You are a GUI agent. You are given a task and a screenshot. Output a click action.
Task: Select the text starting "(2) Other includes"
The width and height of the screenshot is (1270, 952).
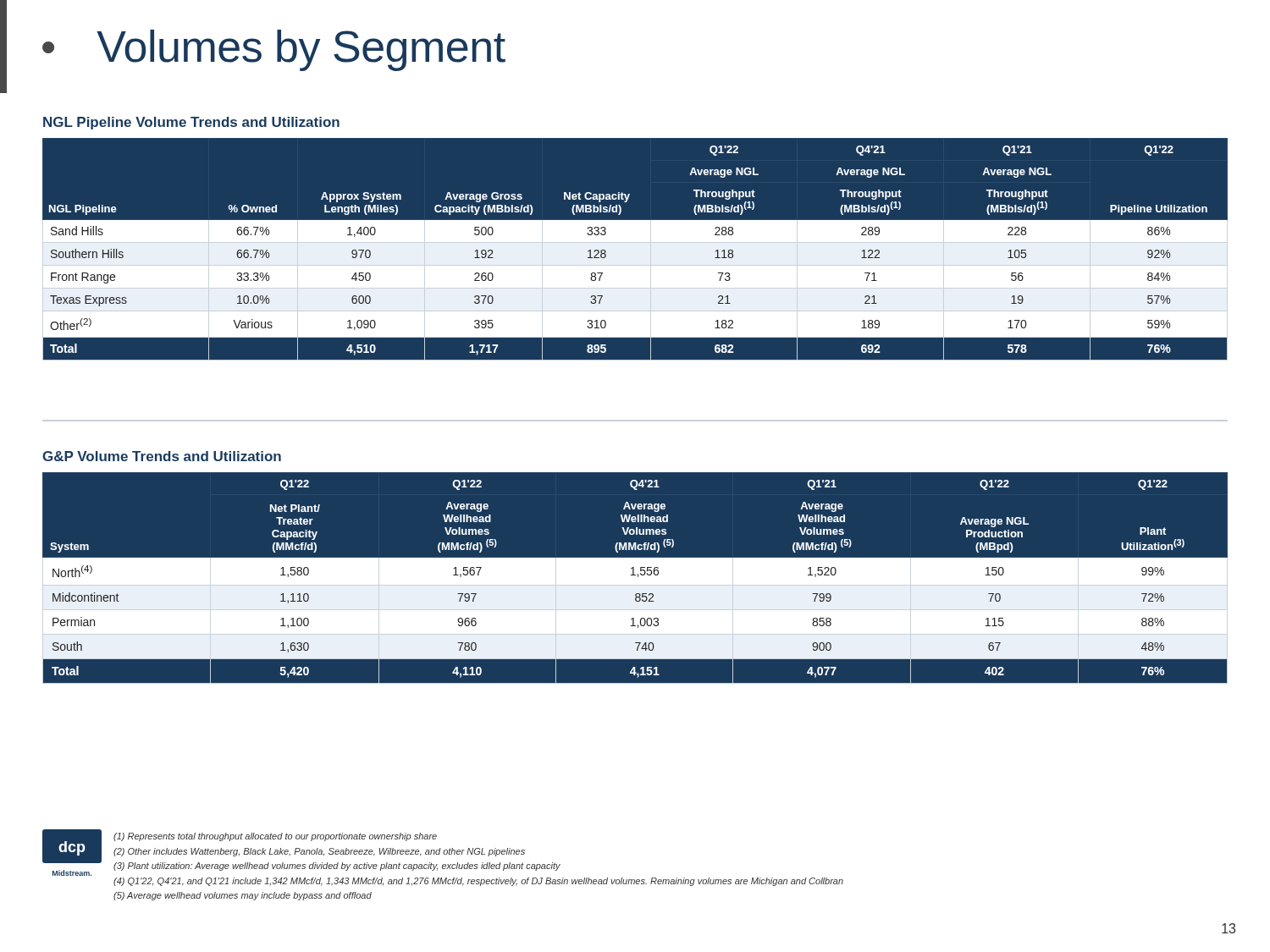click(319, 851)
